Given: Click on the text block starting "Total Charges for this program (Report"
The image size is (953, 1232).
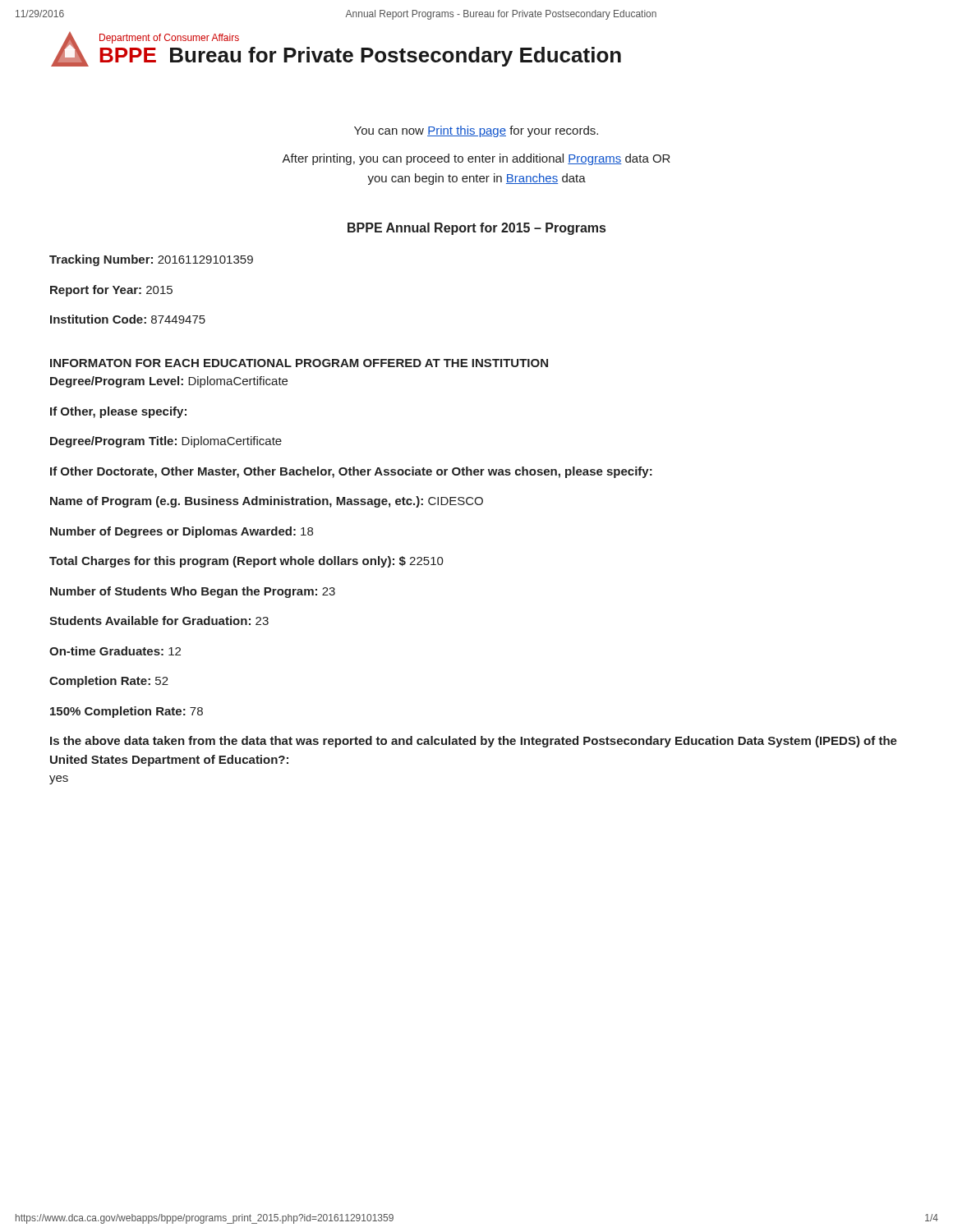Looking at the screenshot, I should tap(246, 561).
